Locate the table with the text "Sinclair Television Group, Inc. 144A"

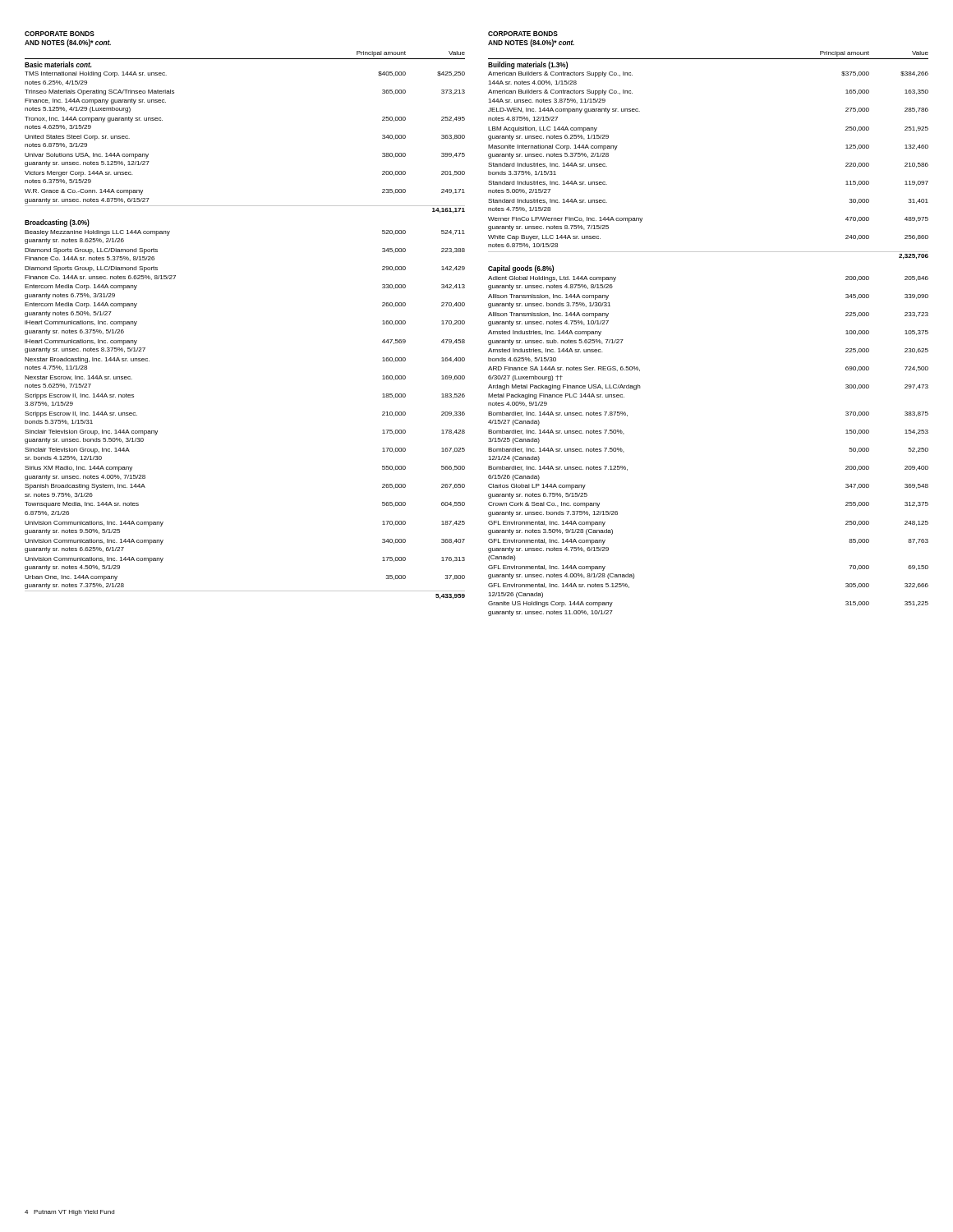(245, 414)
